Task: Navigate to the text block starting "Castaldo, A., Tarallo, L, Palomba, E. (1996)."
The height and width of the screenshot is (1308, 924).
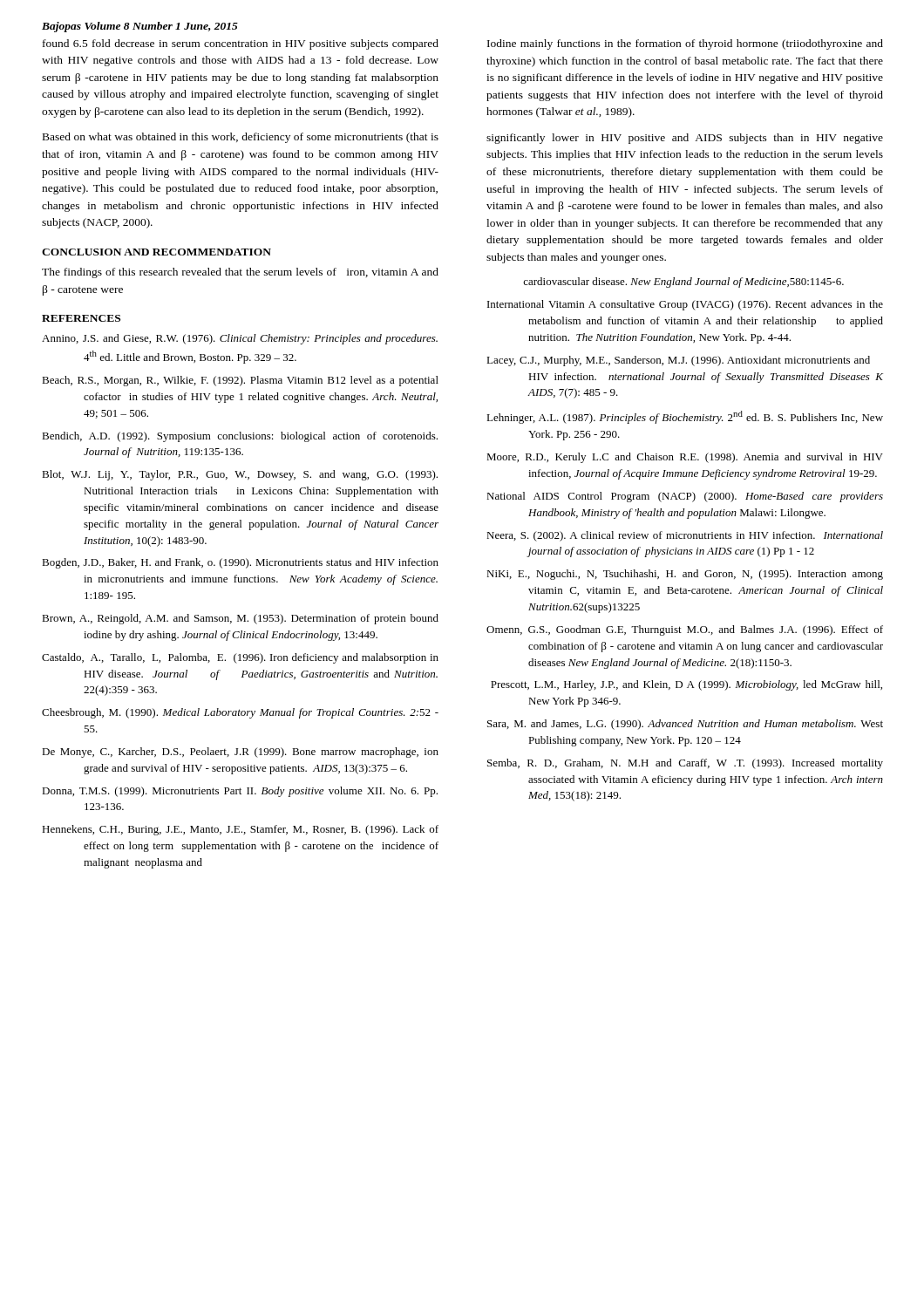Action: (x=240, y=673)
